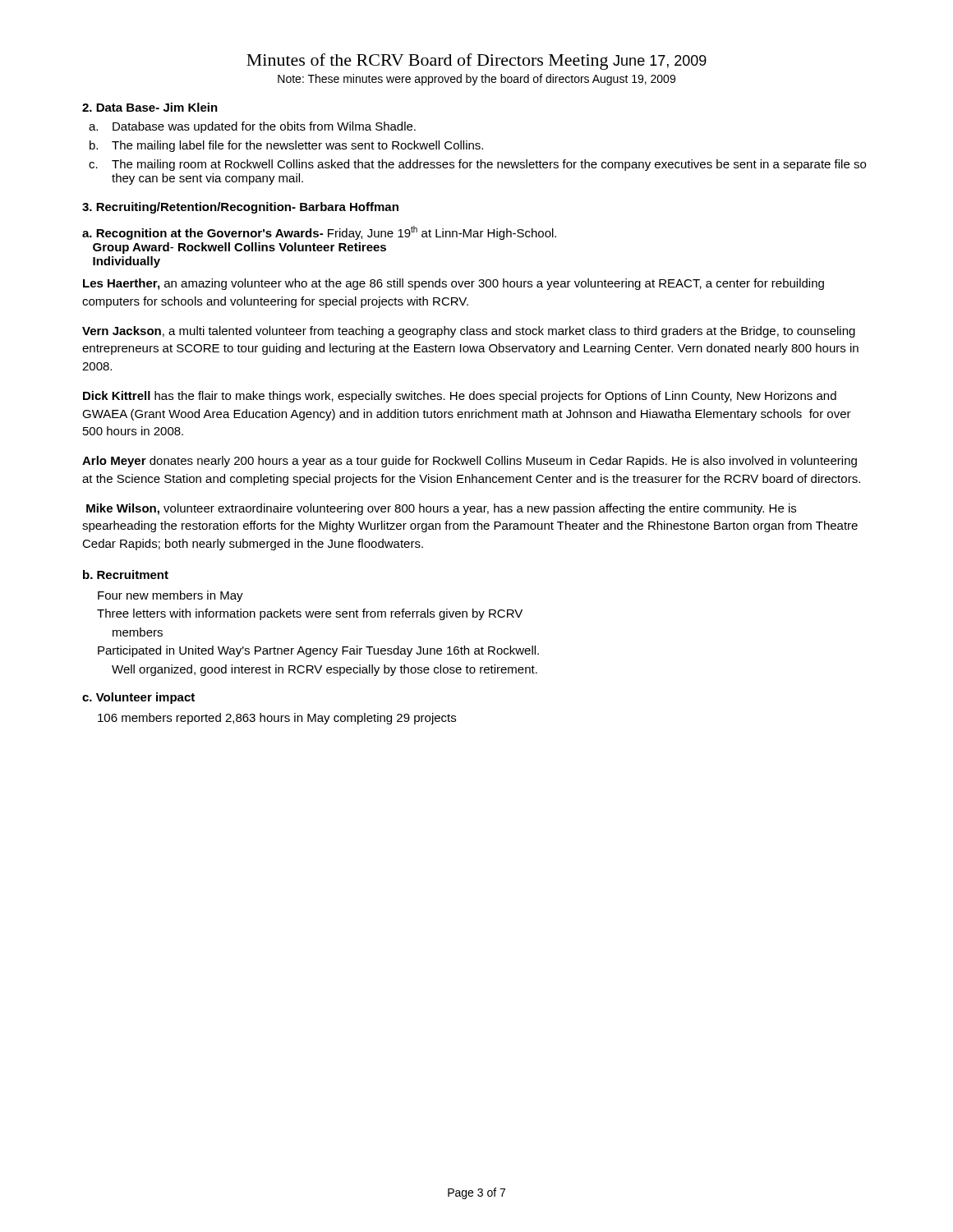Select the title
This screenshot has height=1232, width=953.
click(476, 67)
